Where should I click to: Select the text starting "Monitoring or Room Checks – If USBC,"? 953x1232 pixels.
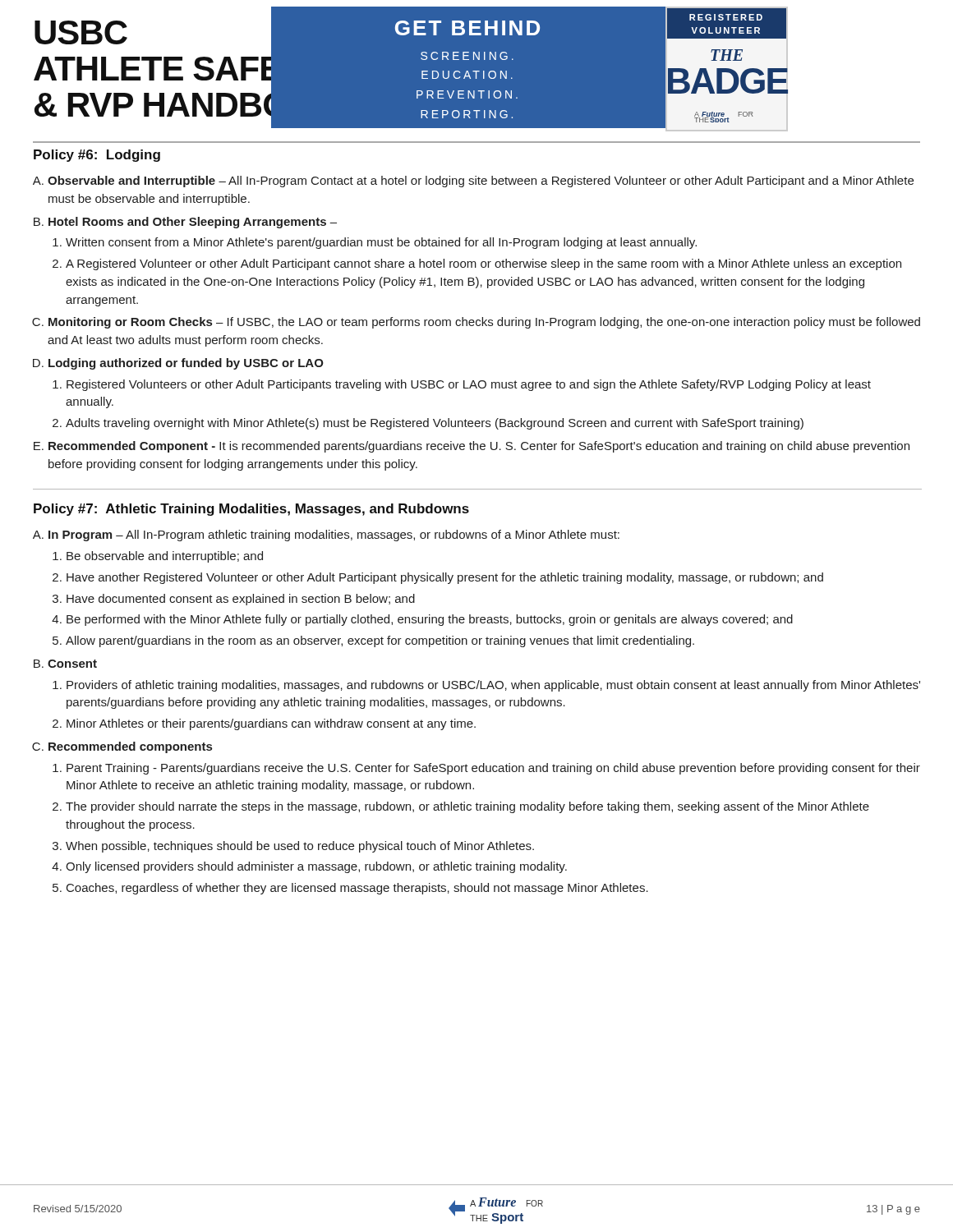tap(484, 331)
